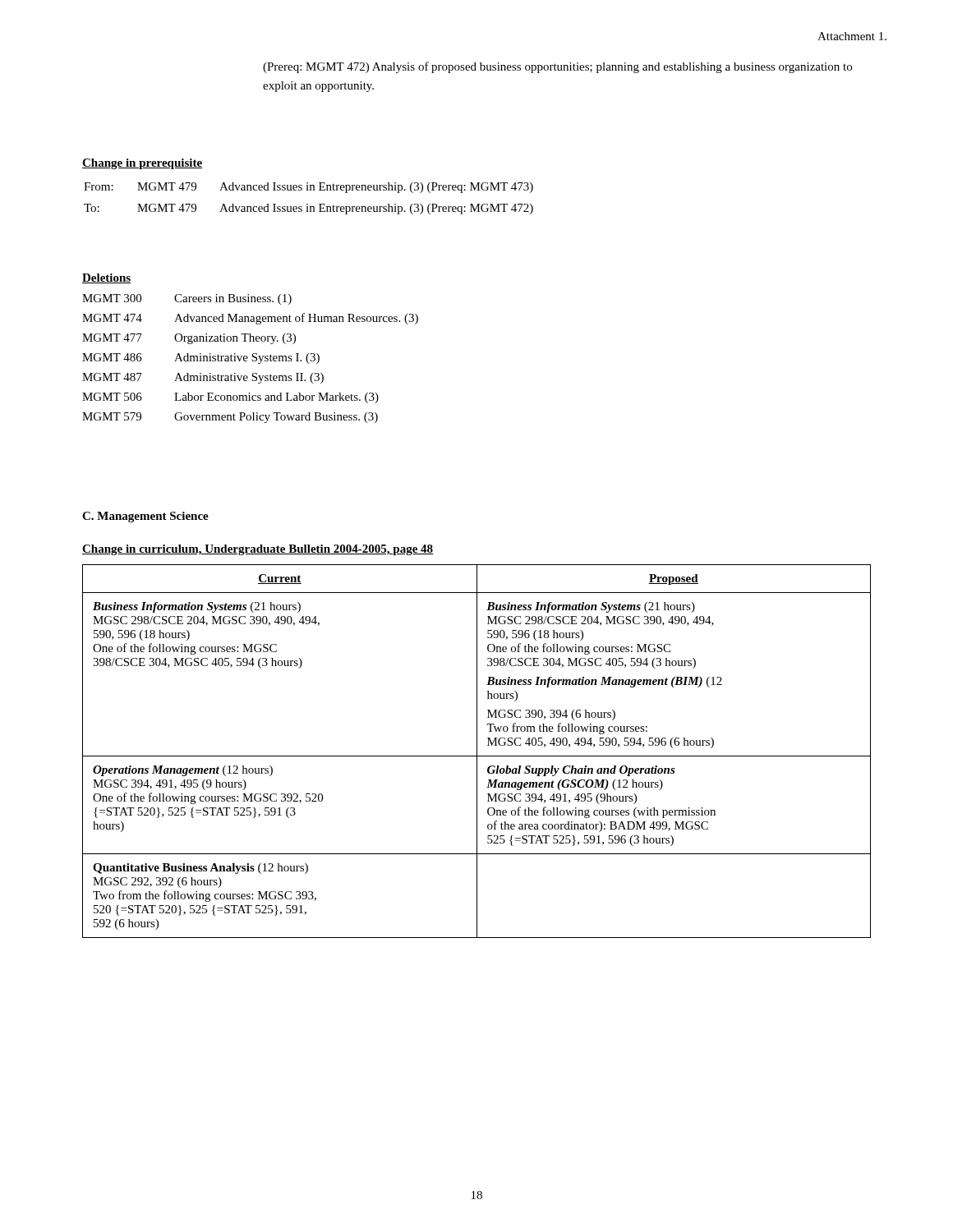Screen dimensions: 1232x953
Task: Point to the block starting "Government Policy Toward"
Action: [276, 416]
